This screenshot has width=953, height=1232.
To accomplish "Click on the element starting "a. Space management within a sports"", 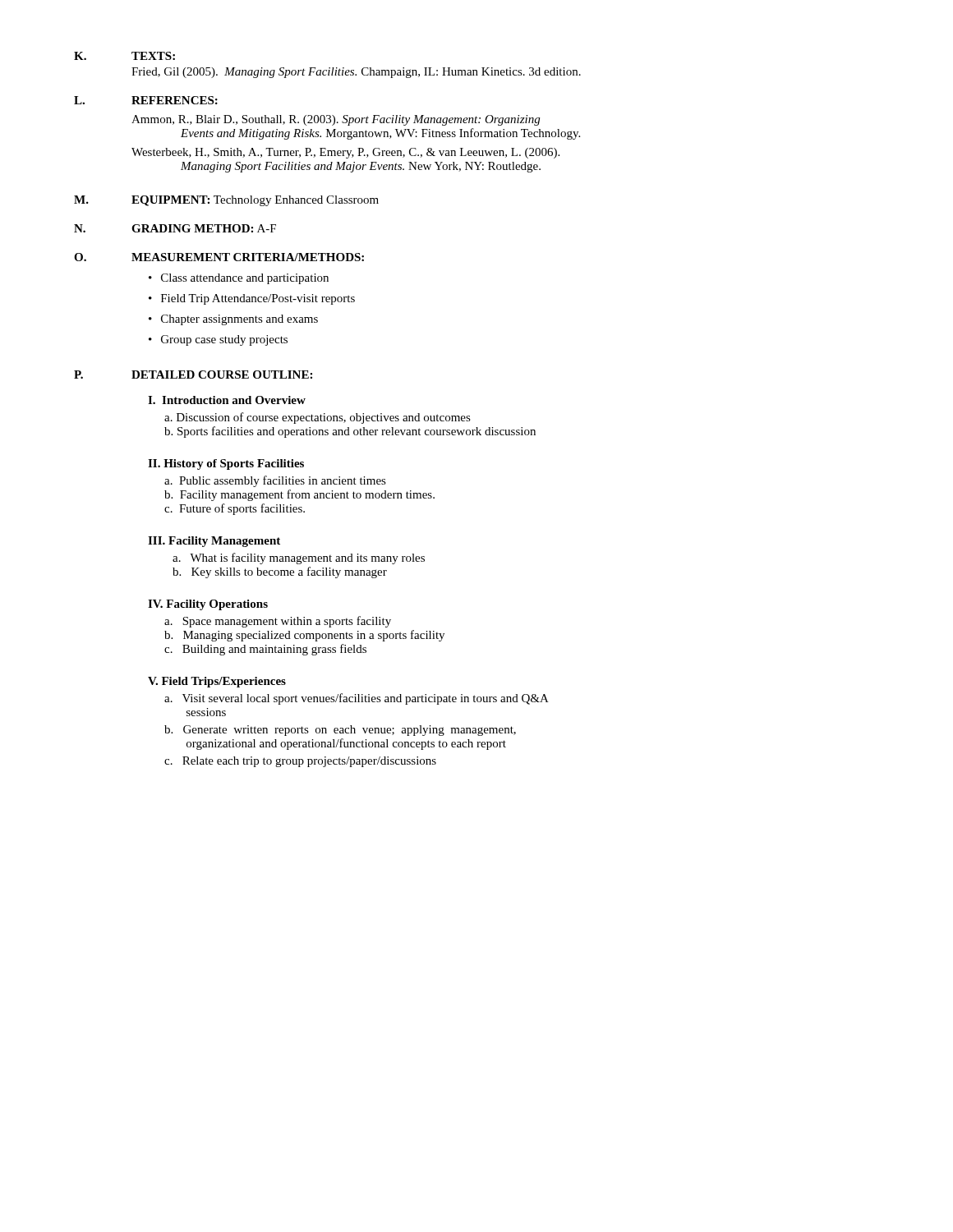I will pyautogui.click(x=278, y=621).
